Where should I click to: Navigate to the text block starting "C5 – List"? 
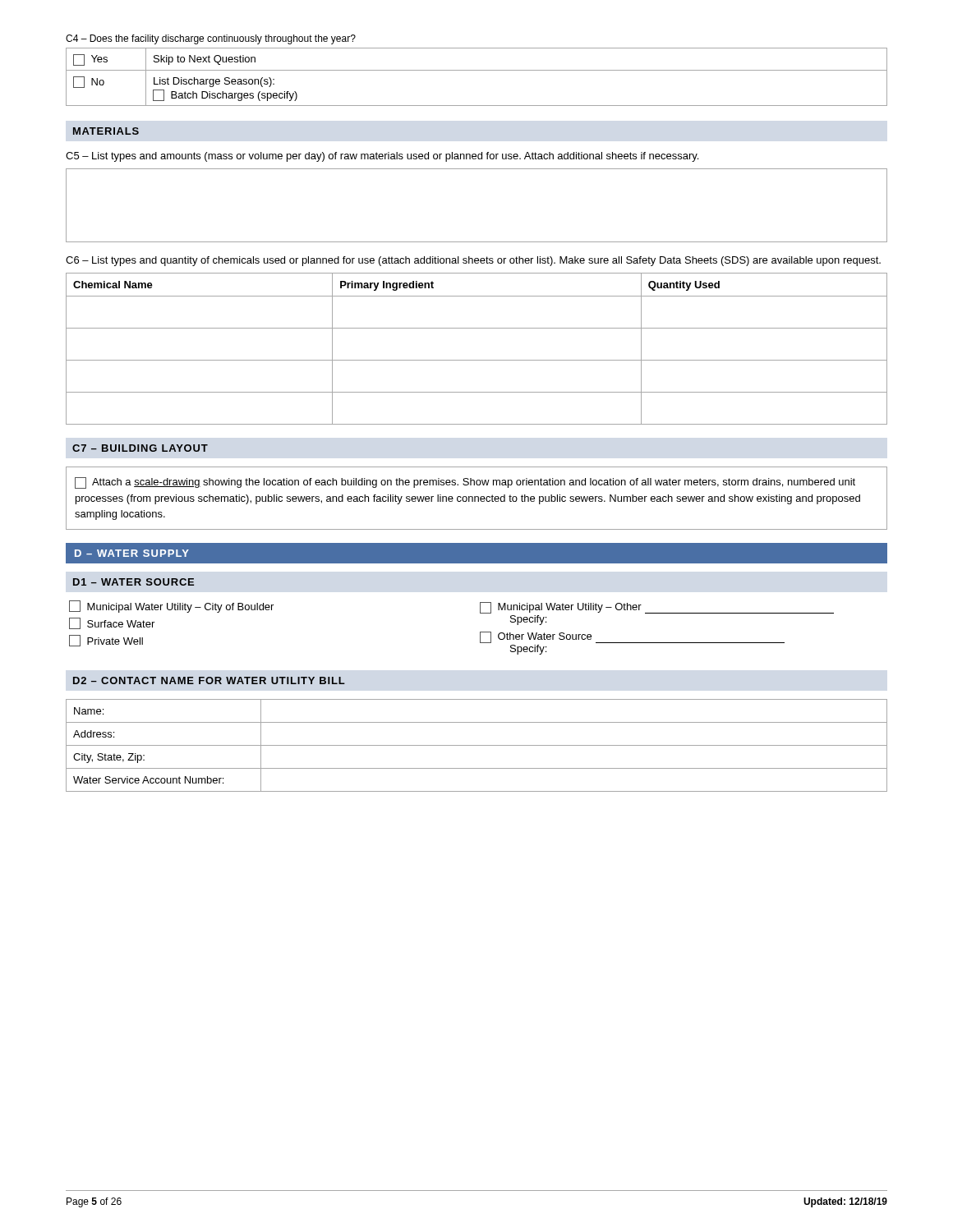(383, 156)
